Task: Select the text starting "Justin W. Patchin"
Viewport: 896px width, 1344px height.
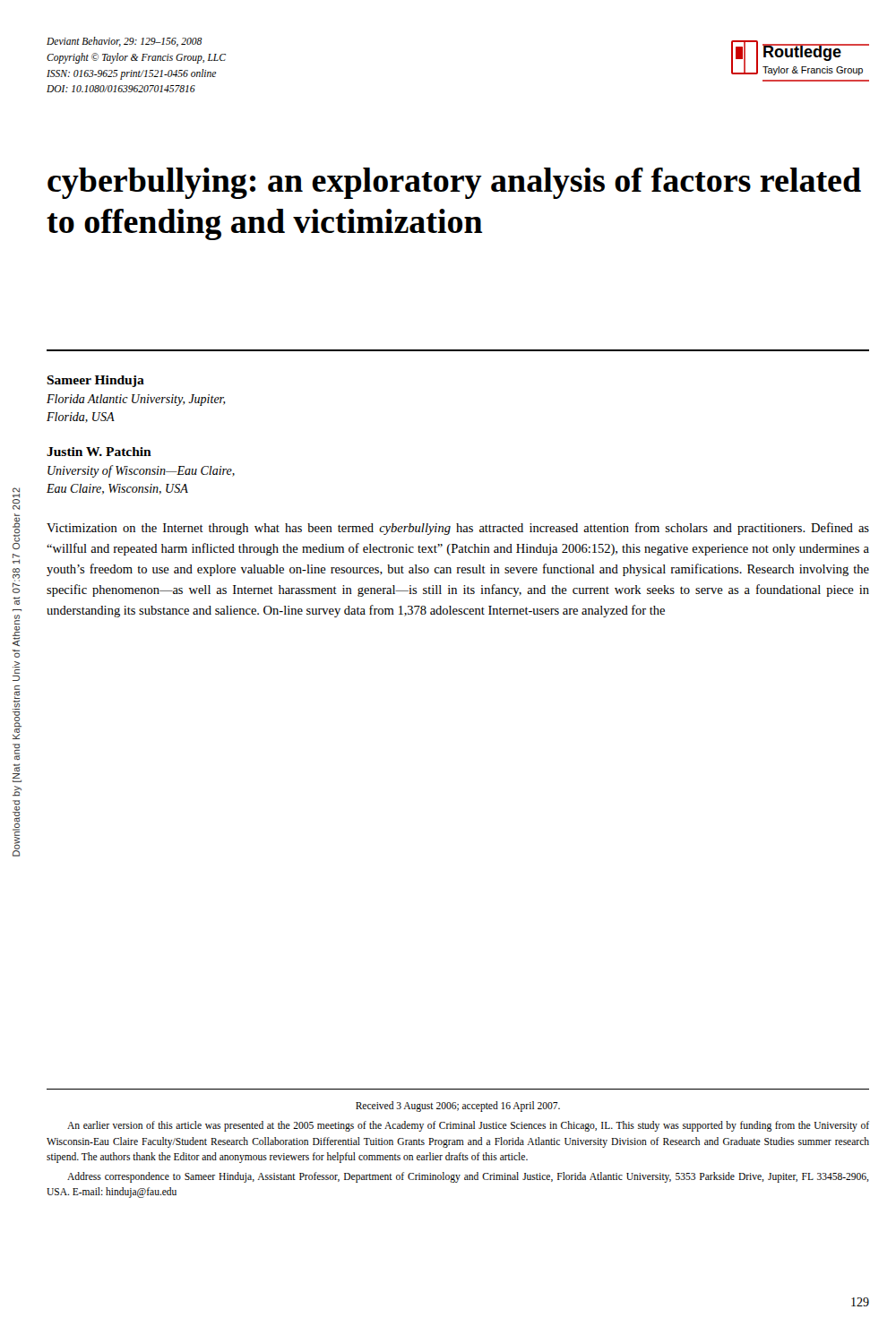Action: click(99, 452)
